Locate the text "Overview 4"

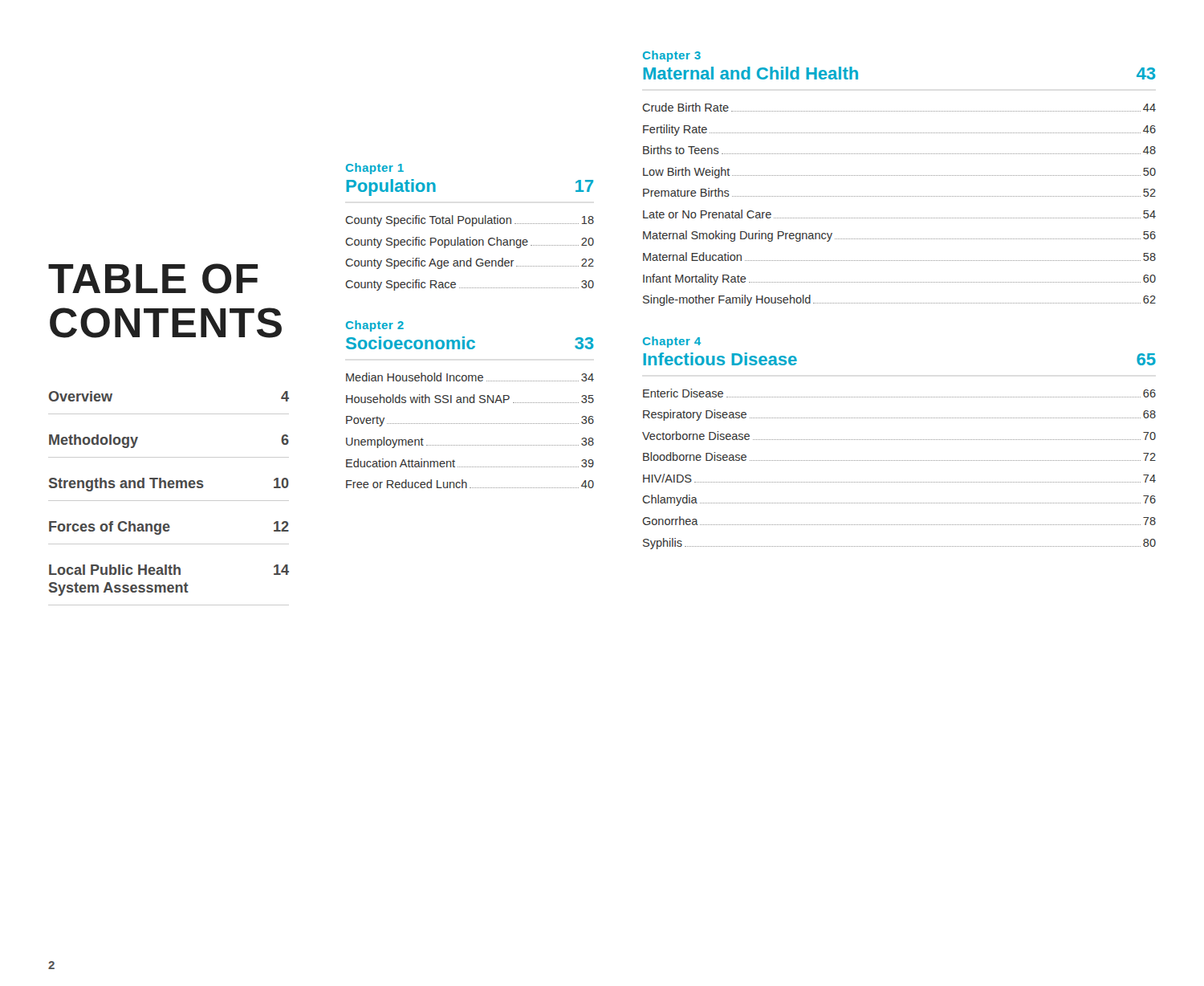pos(82,396)
